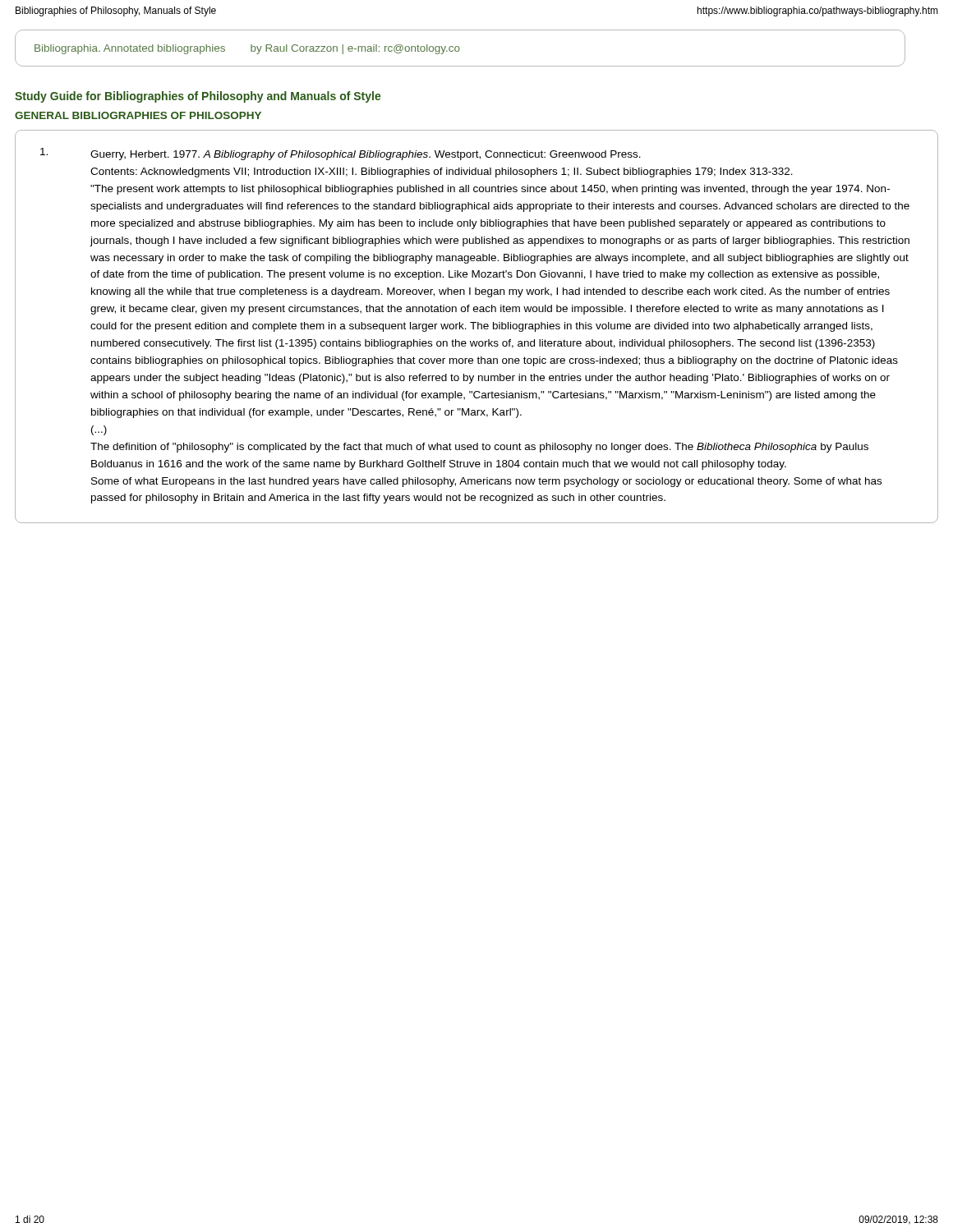This screenshot has width=953, height=1232.
Task: Find the passage starting "Guerry, Herbert. 1977."
Action: (476, 327)
